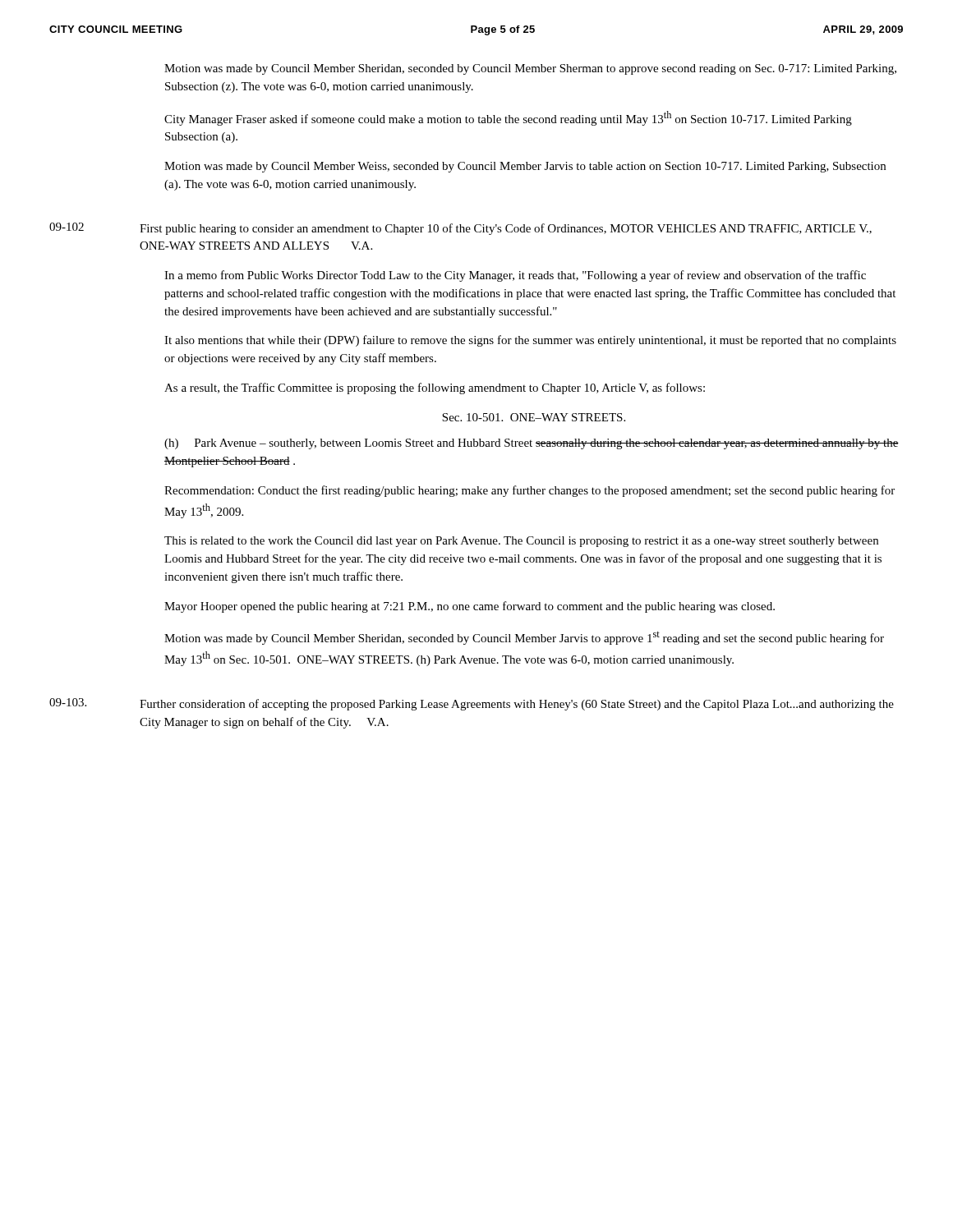This screenshot has height=1232, width=953.
Task: Point to the region starting "In a memo from"
Action: (530, 293)
